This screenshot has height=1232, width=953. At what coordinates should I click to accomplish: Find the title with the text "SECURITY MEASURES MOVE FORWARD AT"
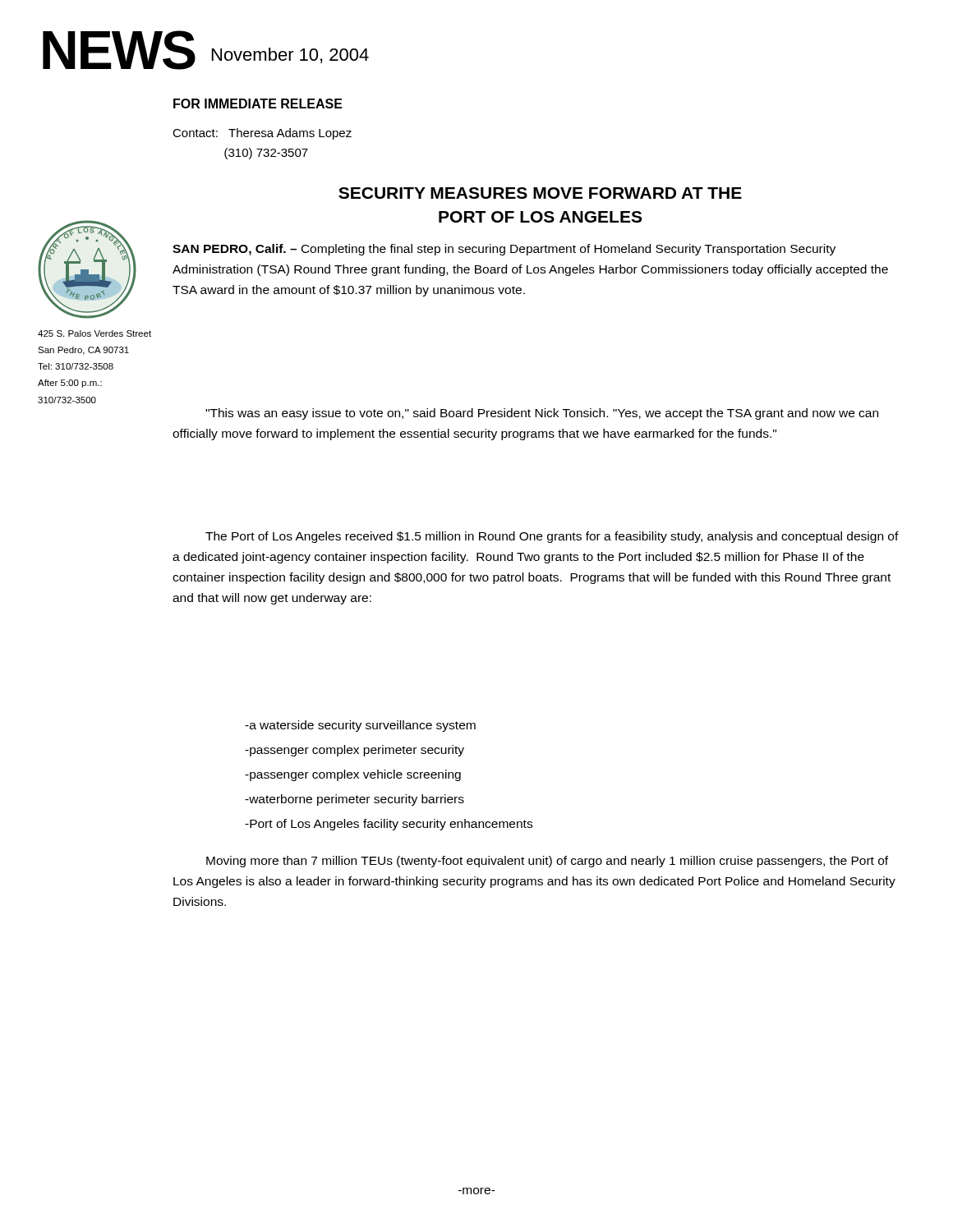pyautogui.click(x=540, y=205)
